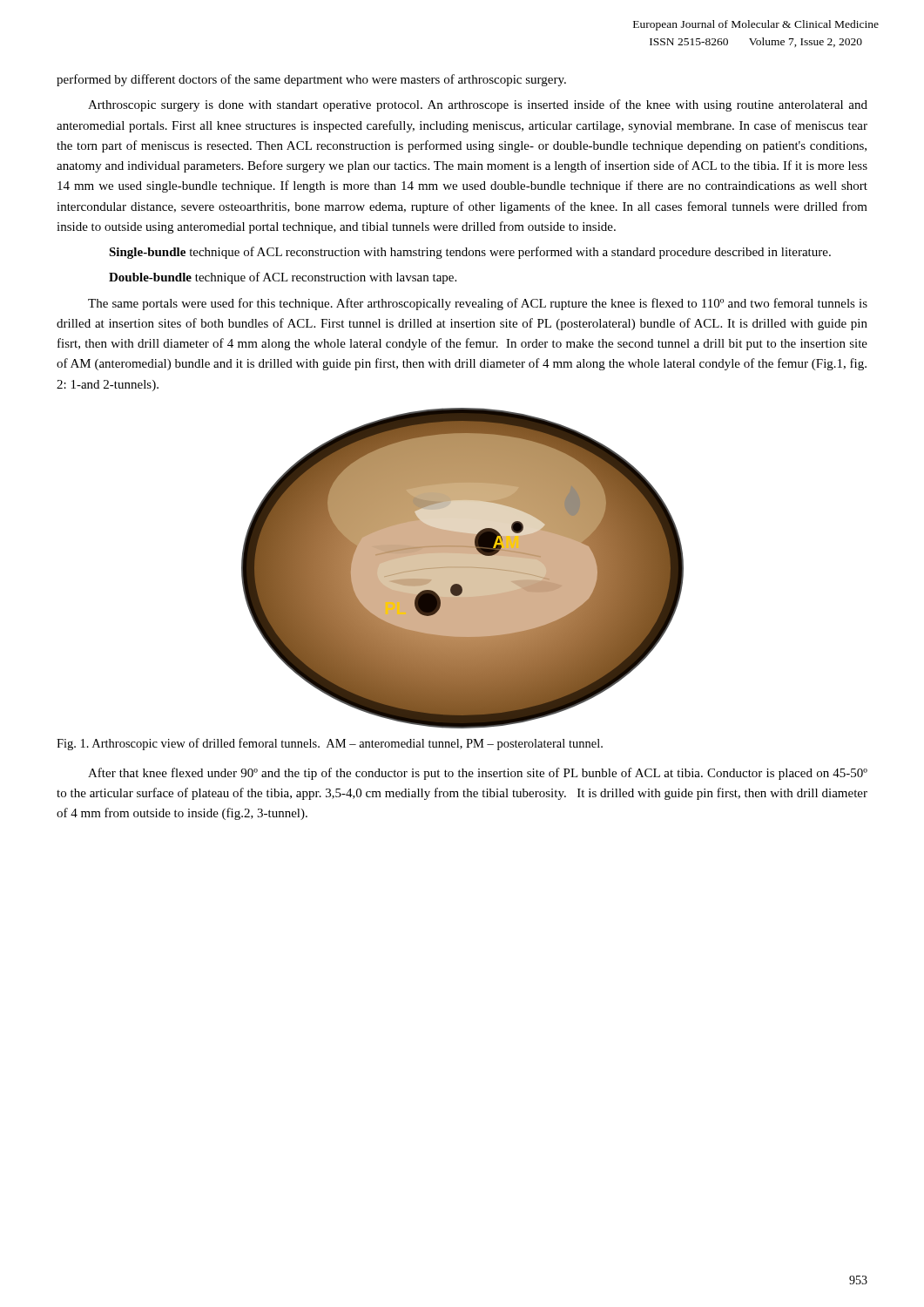
Task: Click on the text block that says "After that knee flexed under 90º"
Action: 462,793
